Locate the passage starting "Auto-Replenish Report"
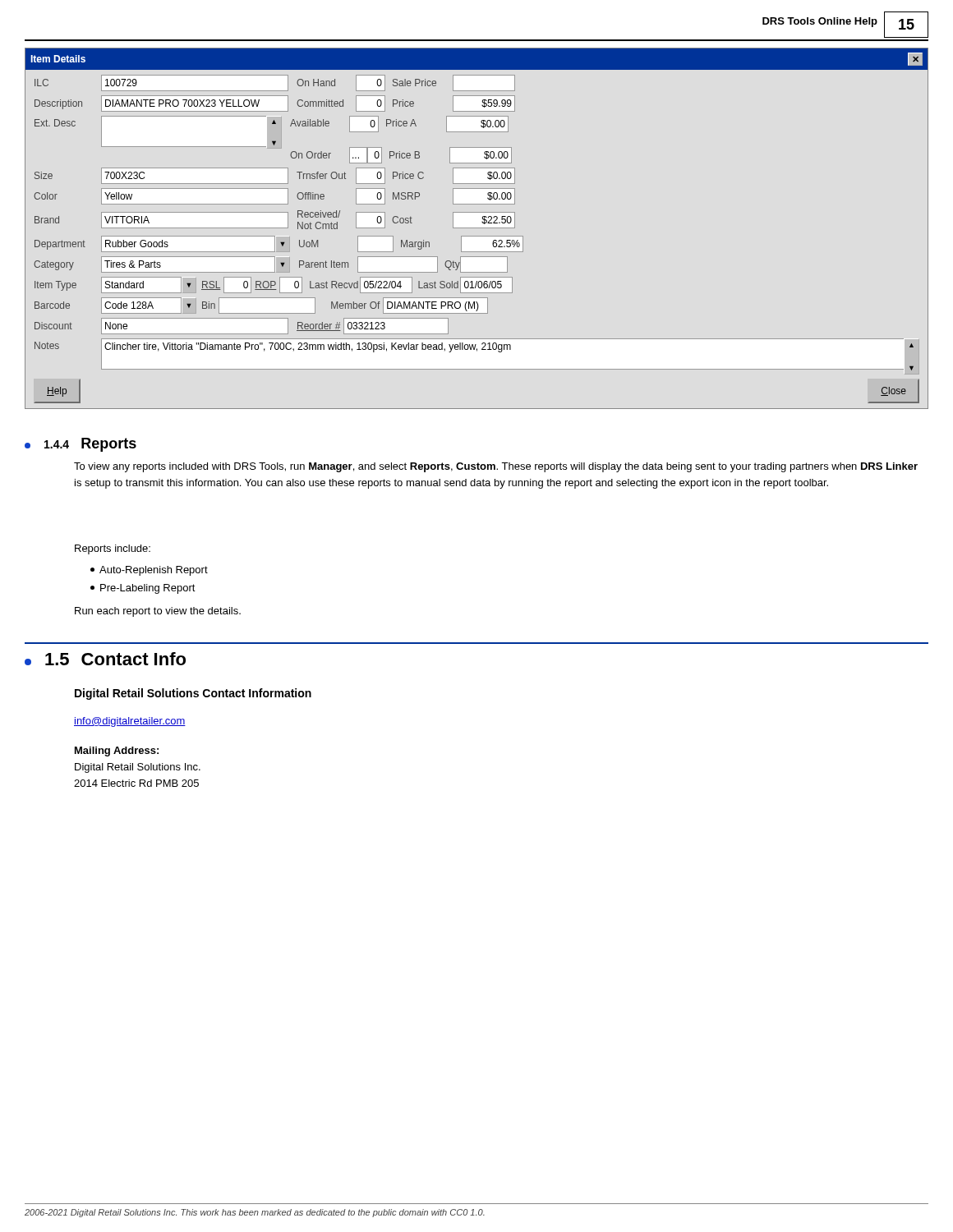Image resolution: width=953 pixels, height=1232 pixels. click(149, 570)
